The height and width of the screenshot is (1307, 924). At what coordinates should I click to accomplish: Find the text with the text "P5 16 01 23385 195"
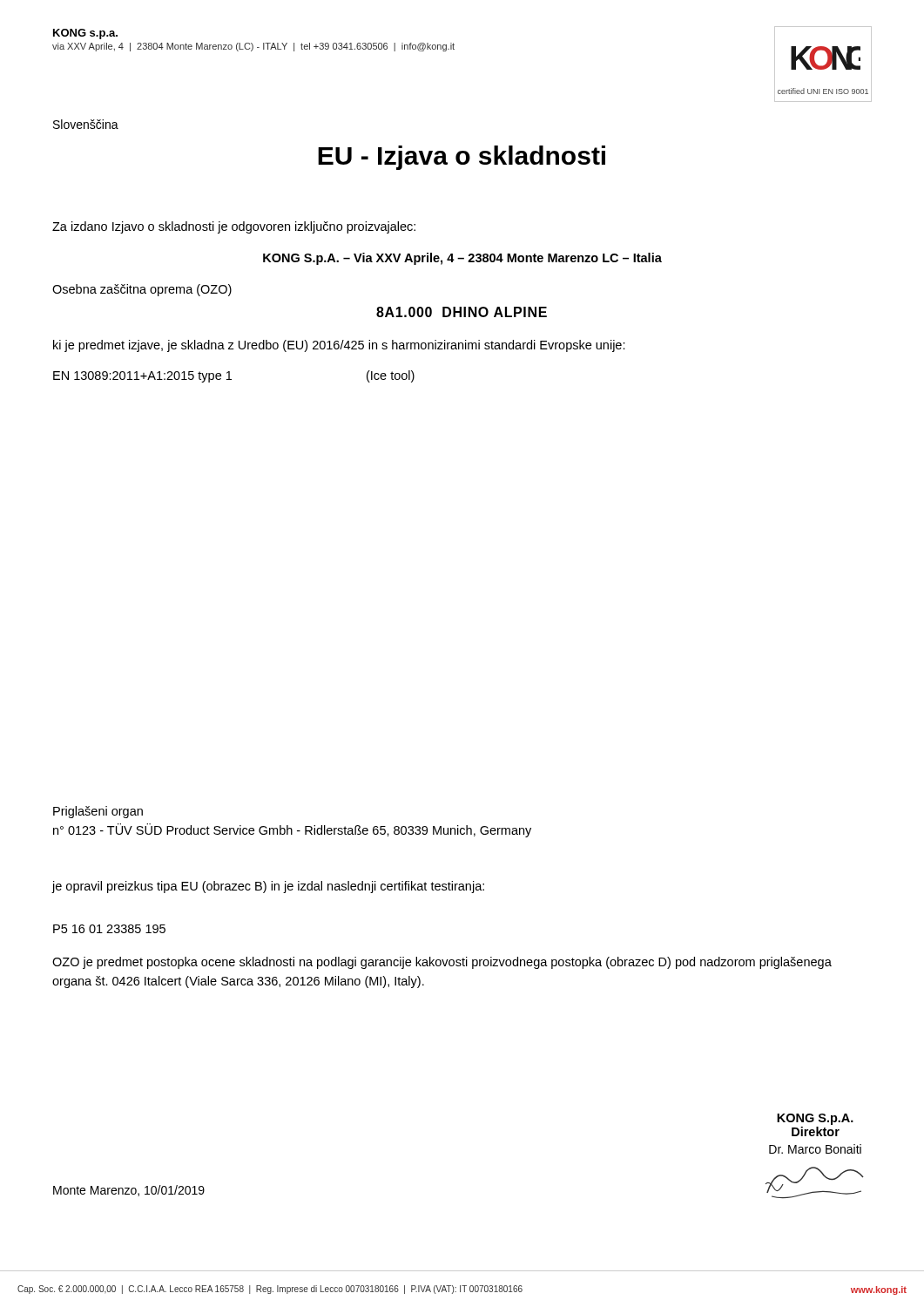109,929
